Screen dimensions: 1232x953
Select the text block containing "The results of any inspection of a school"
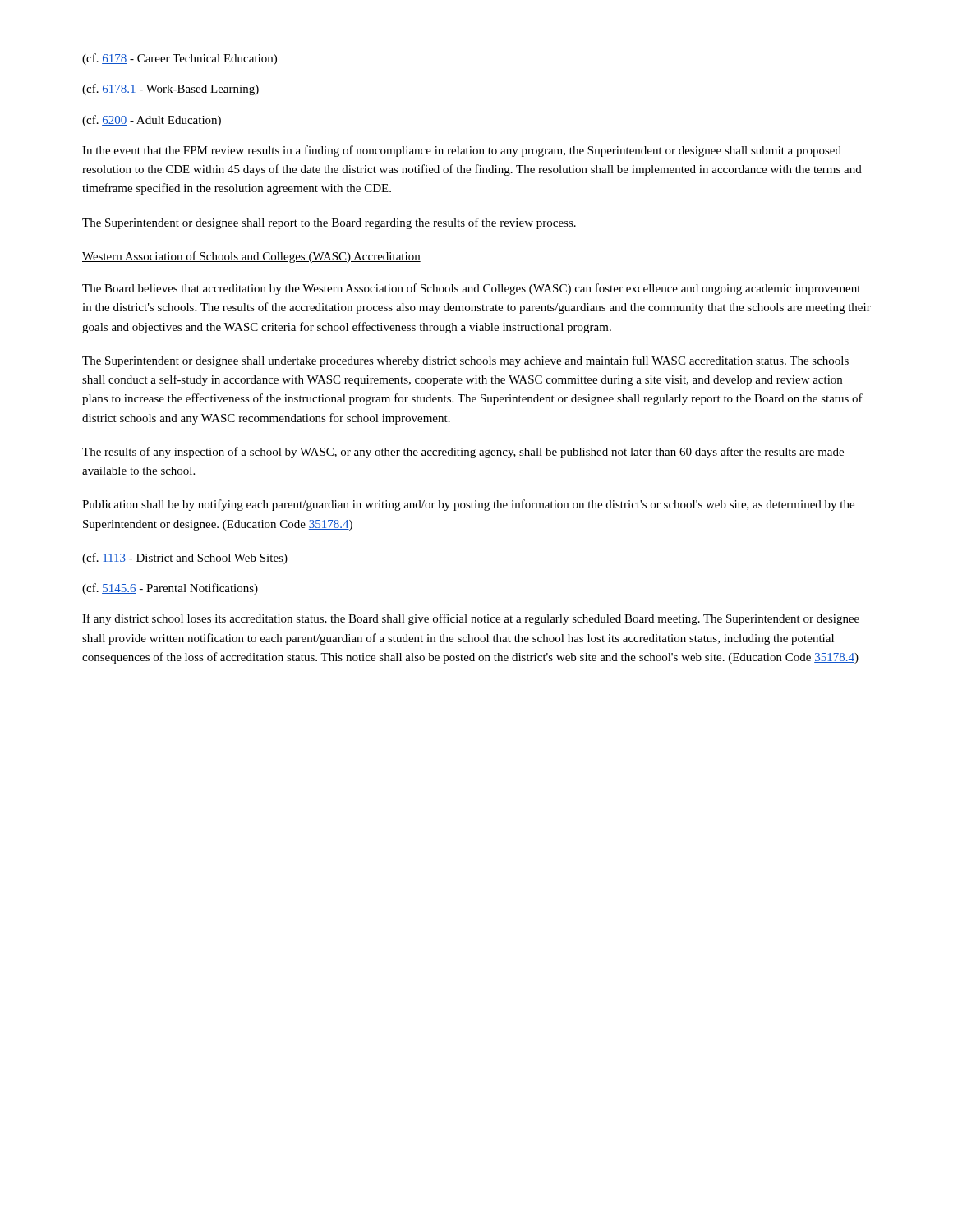tap(463, 461)
